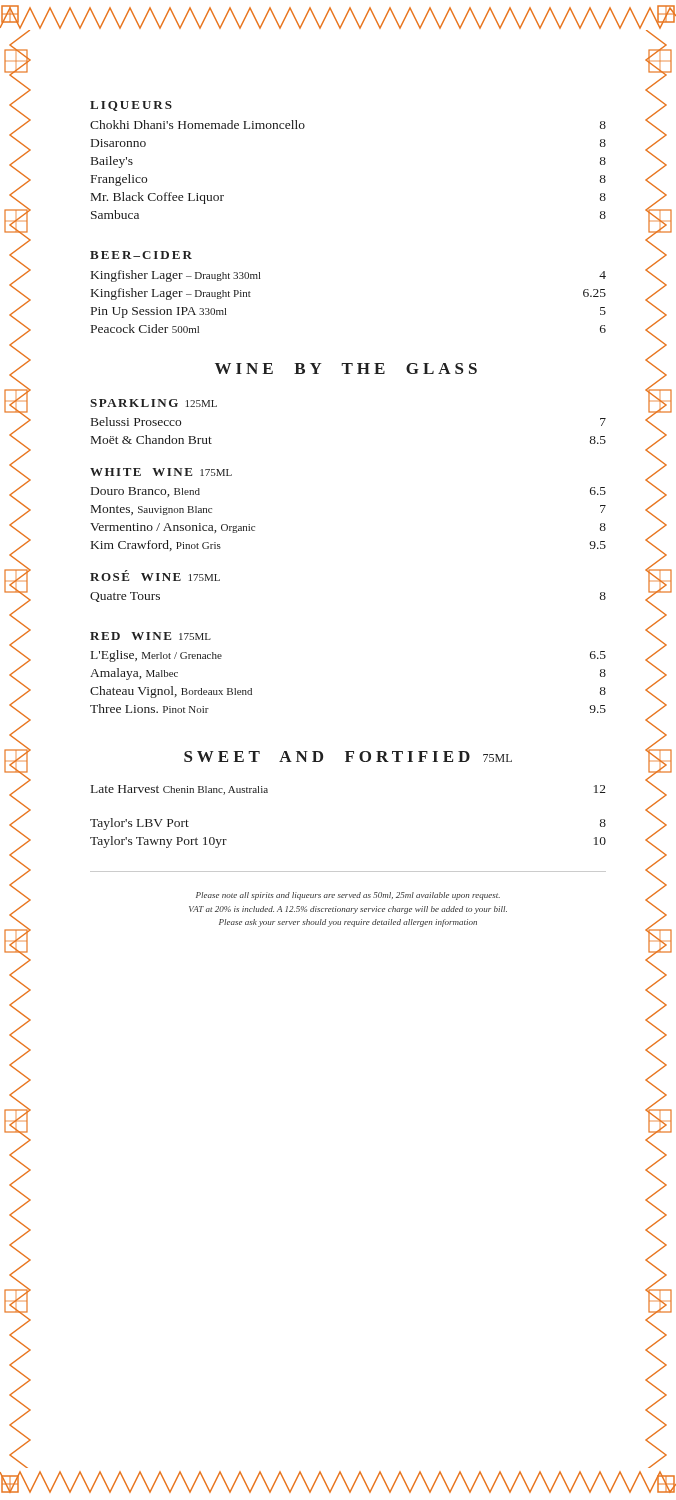Select the list item that says "Bailey's 8"
The height and width of the screenshot is (1500, 676).
coord(110,162)
